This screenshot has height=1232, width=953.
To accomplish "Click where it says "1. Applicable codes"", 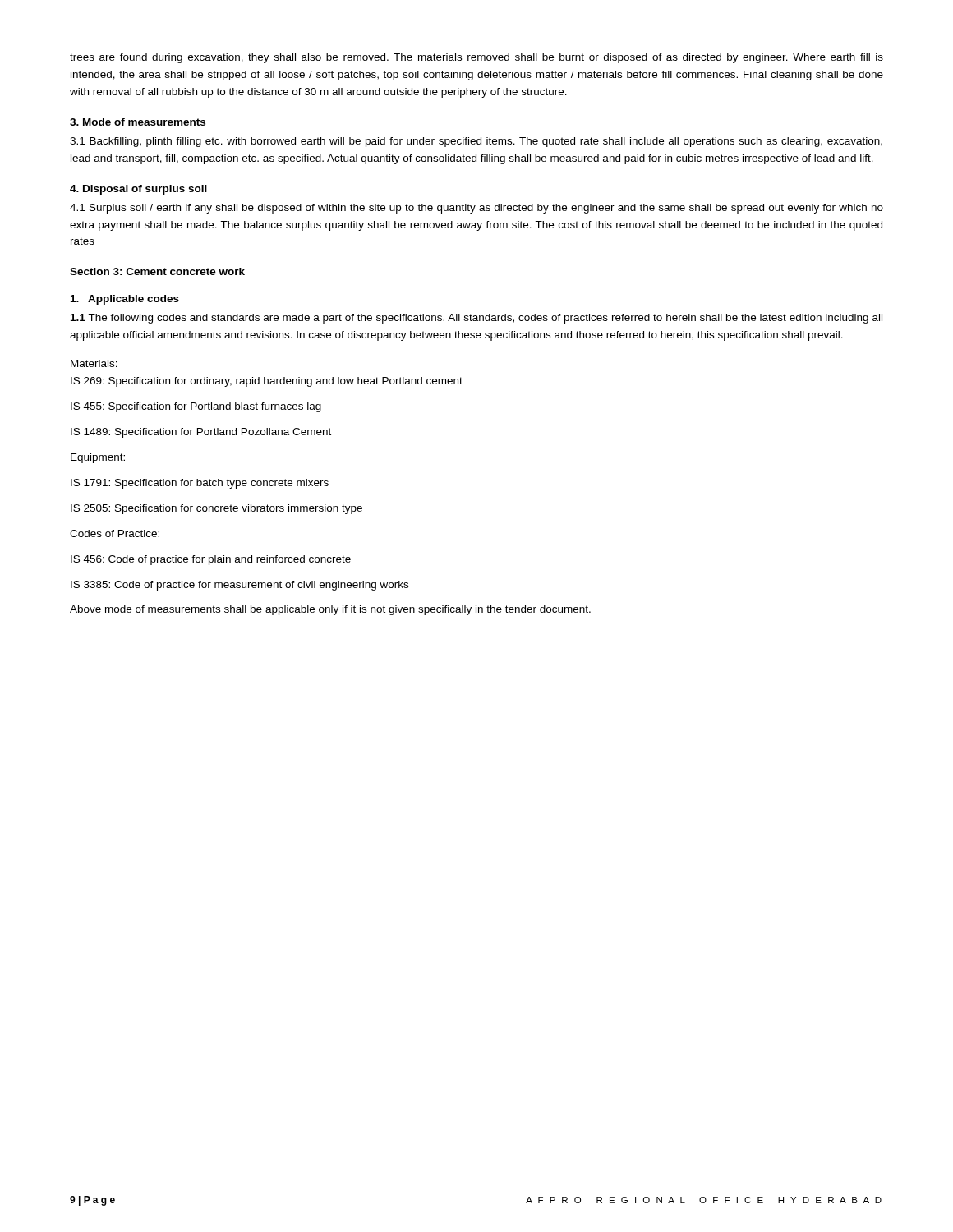I will [125, 300].
